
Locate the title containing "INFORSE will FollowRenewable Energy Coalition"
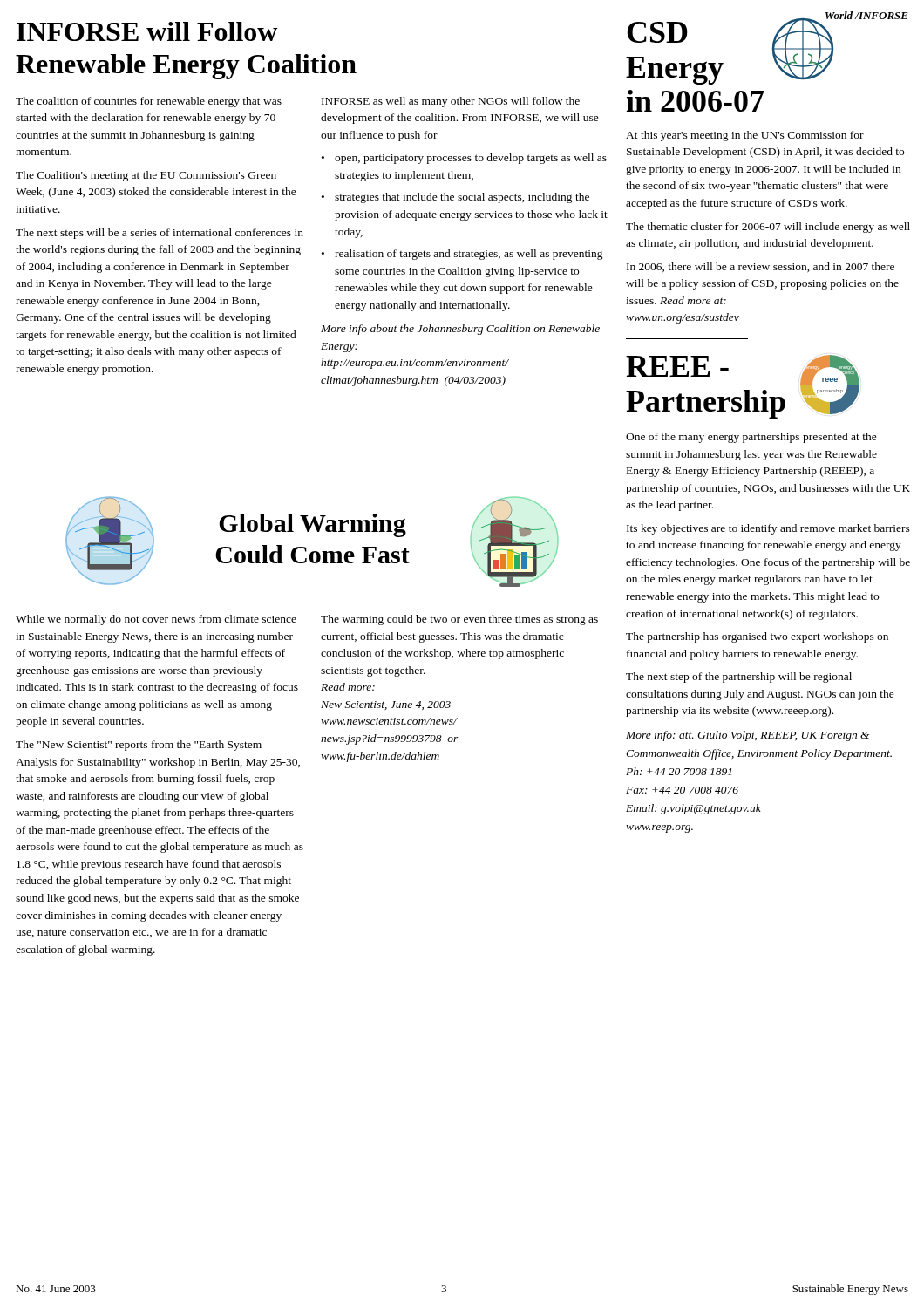186,47
